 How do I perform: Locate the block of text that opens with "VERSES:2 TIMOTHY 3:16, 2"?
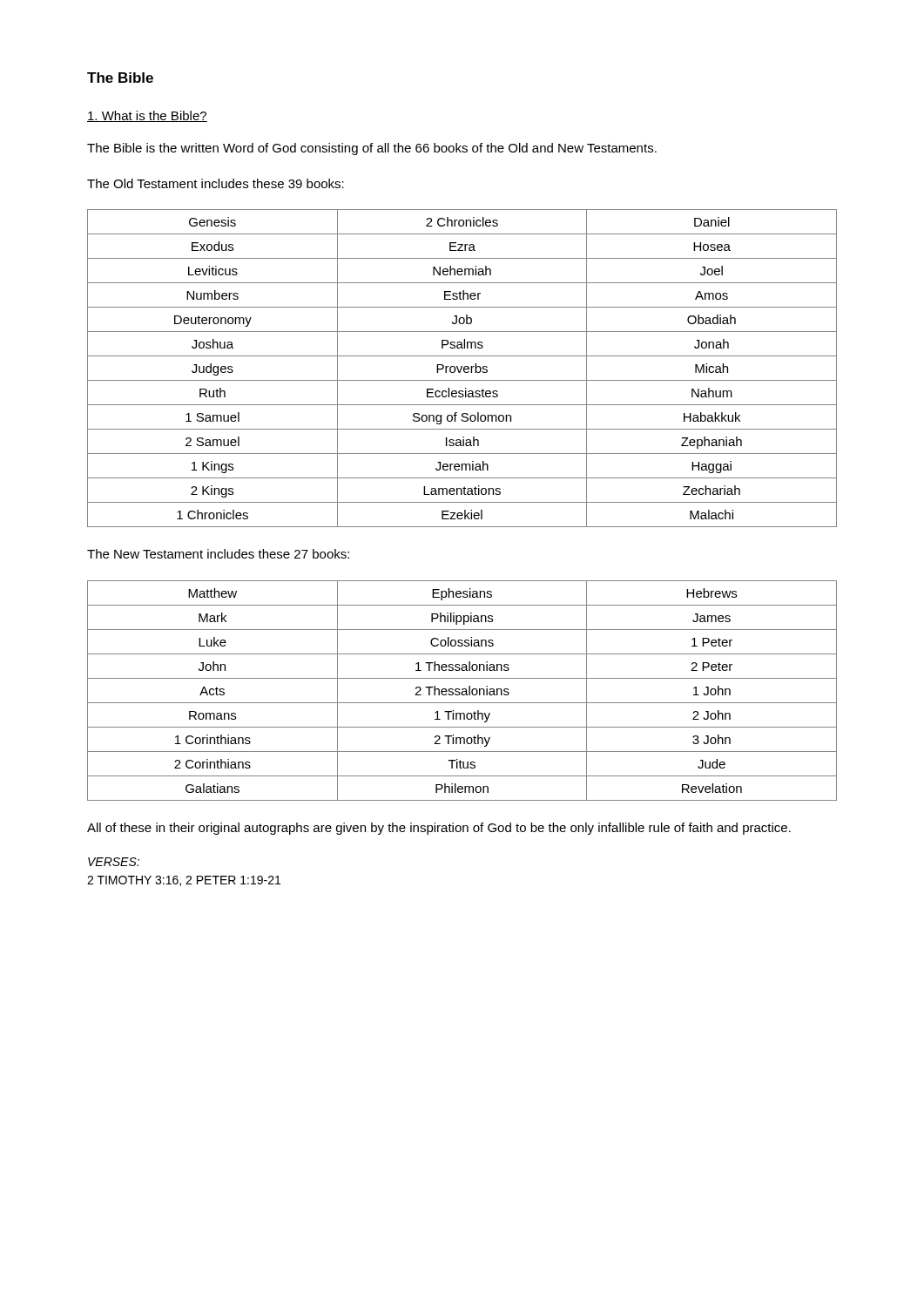coord(184,871)
